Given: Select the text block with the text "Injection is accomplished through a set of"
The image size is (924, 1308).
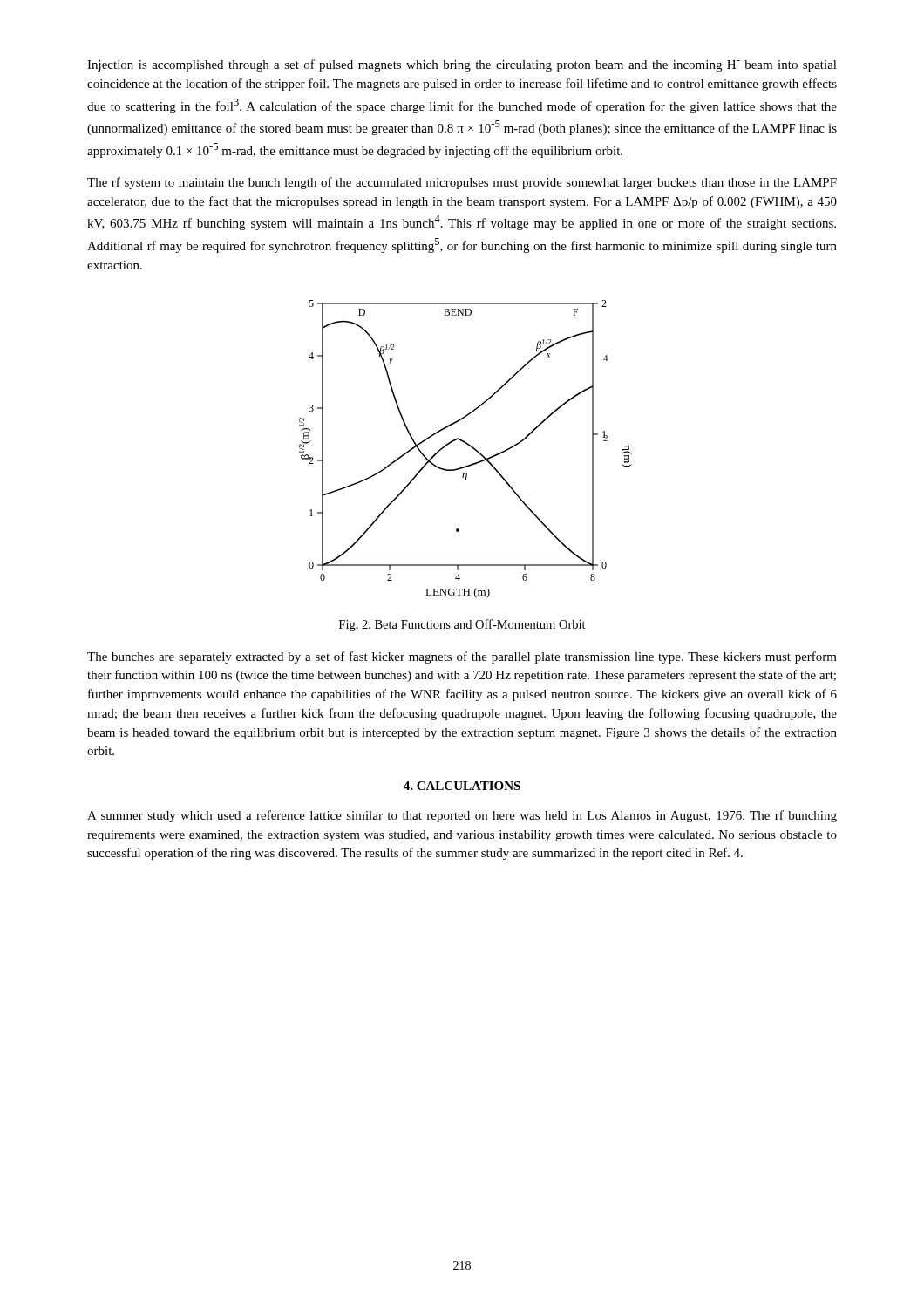Looking at the screenshot, I should point(462,106).
